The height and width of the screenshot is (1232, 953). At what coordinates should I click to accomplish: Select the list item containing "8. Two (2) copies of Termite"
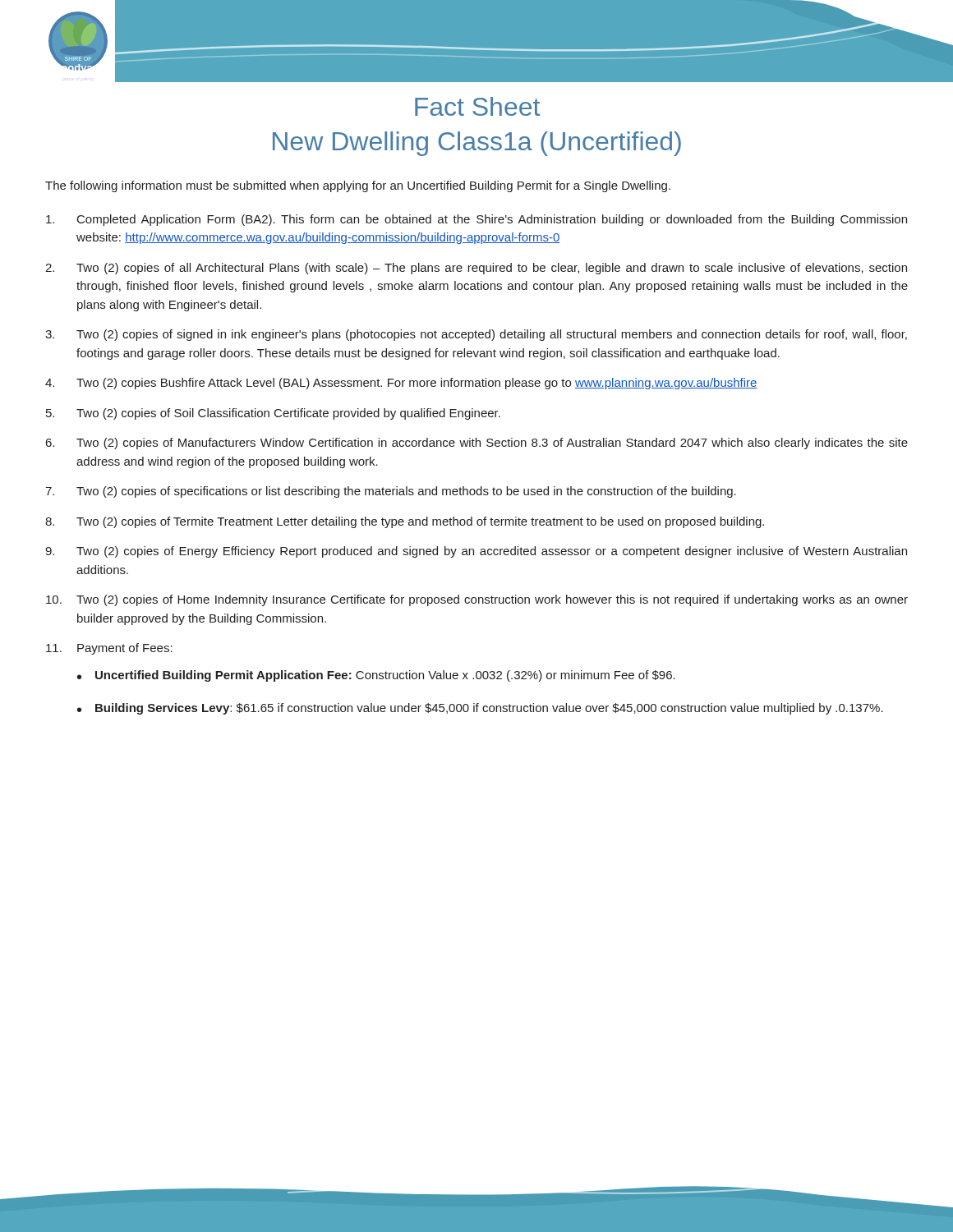[x=476, y=521]
